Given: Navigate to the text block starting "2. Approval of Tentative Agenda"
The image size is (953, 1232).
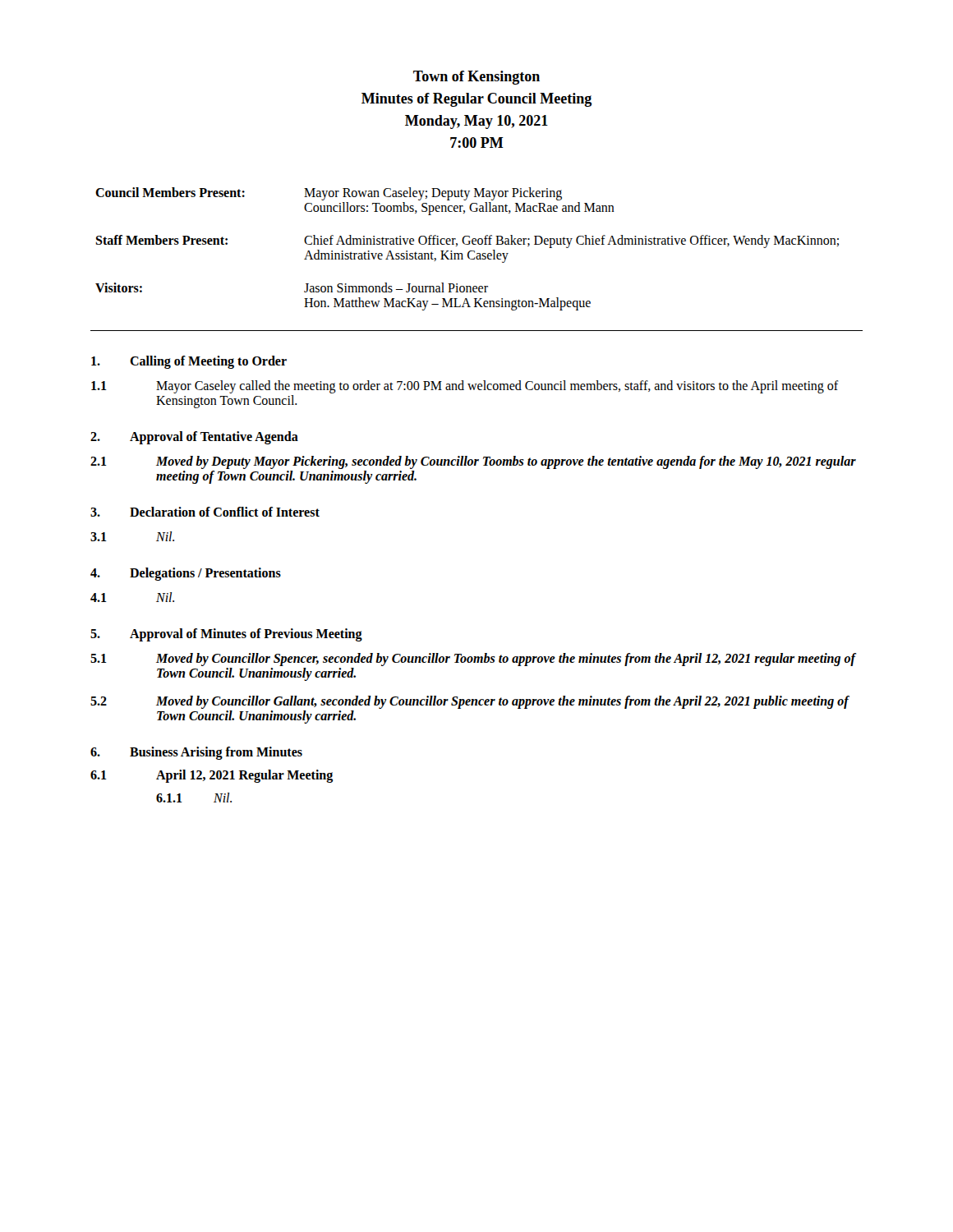Looking at the screenshot, I should pyautogui.click(x=194, y=437).
